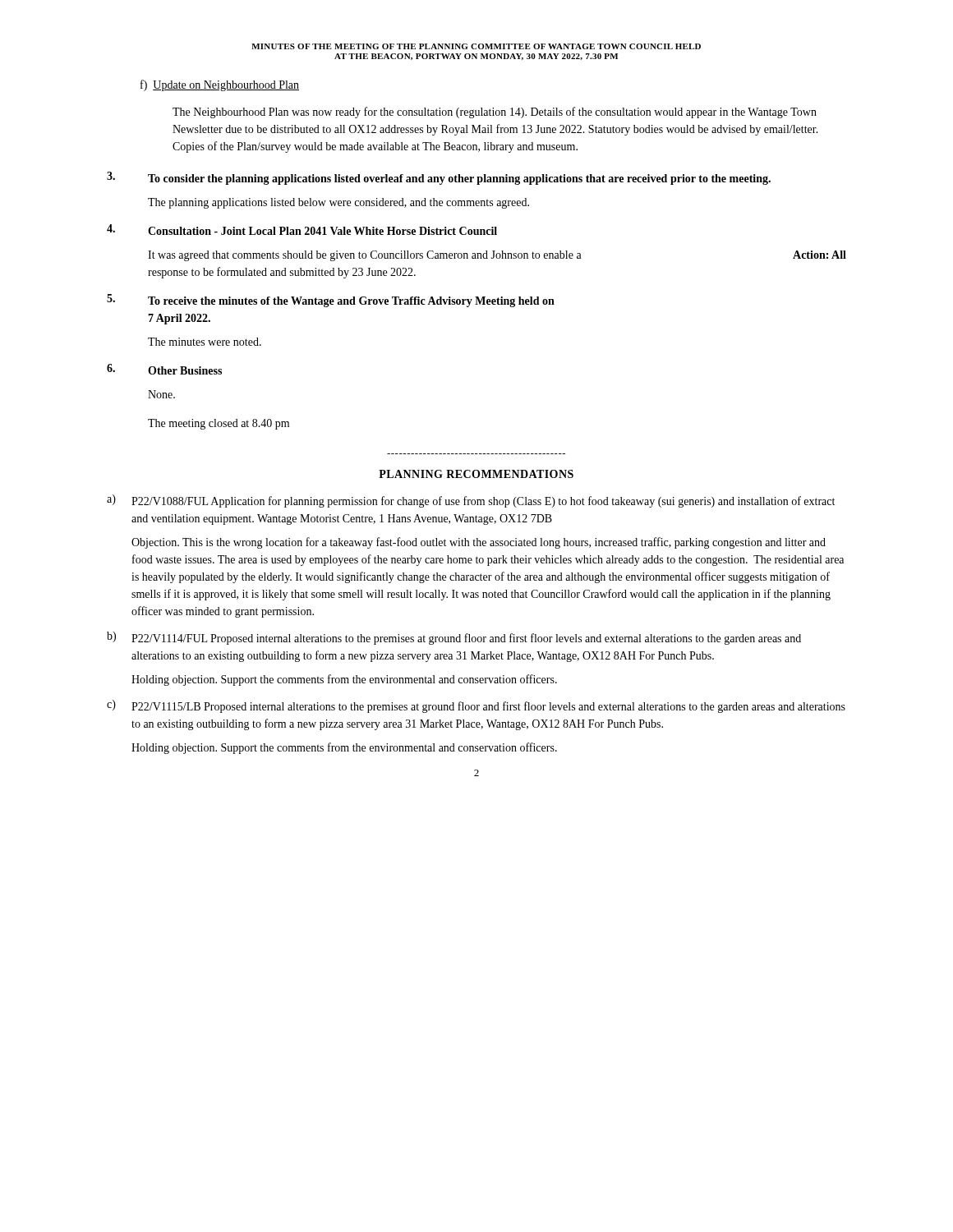Click on the list item that says "3. To consider"
953x1232 pixels.
[x=476, y=179]
